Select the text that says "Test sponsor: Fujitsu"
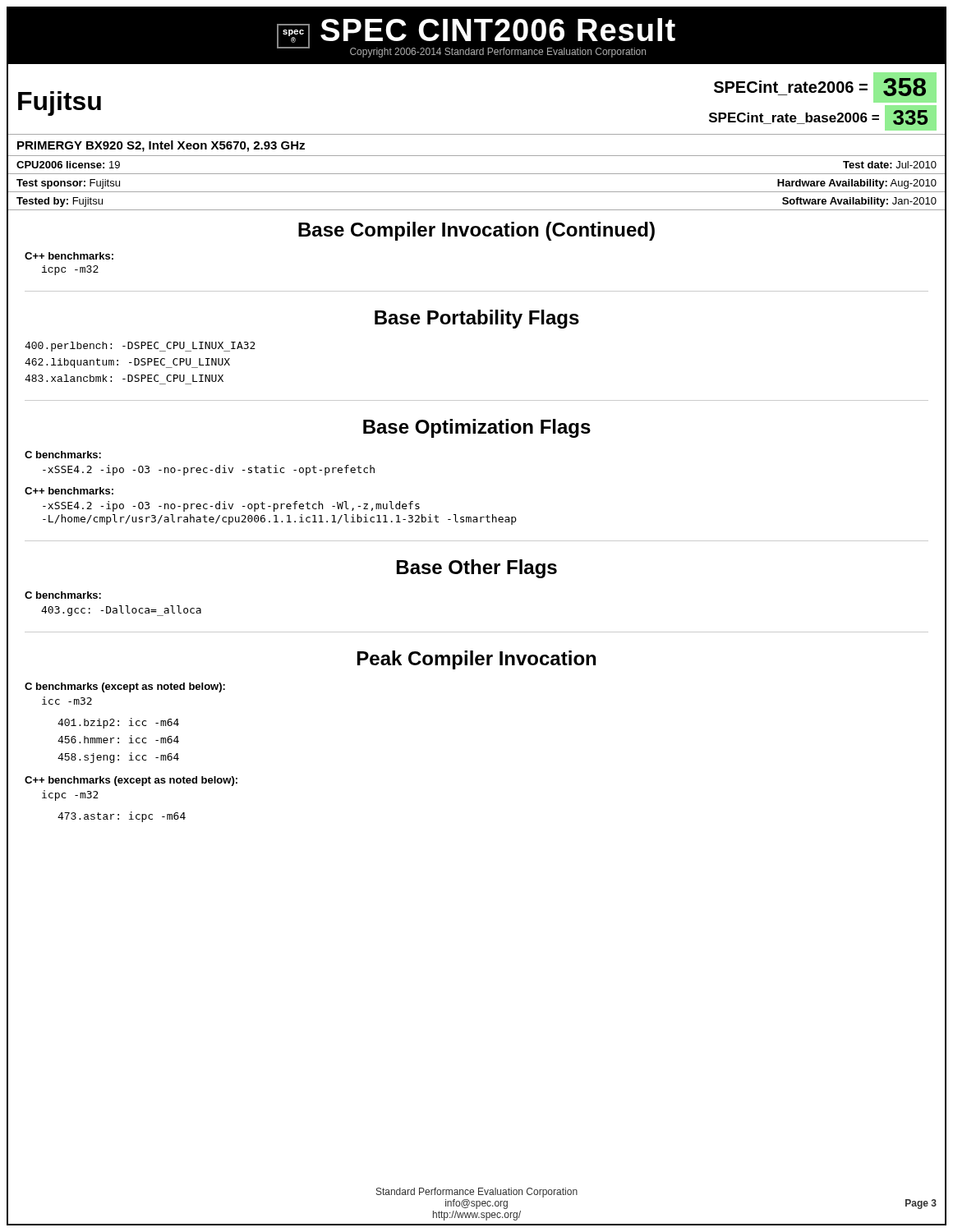 tap(69, 183)
